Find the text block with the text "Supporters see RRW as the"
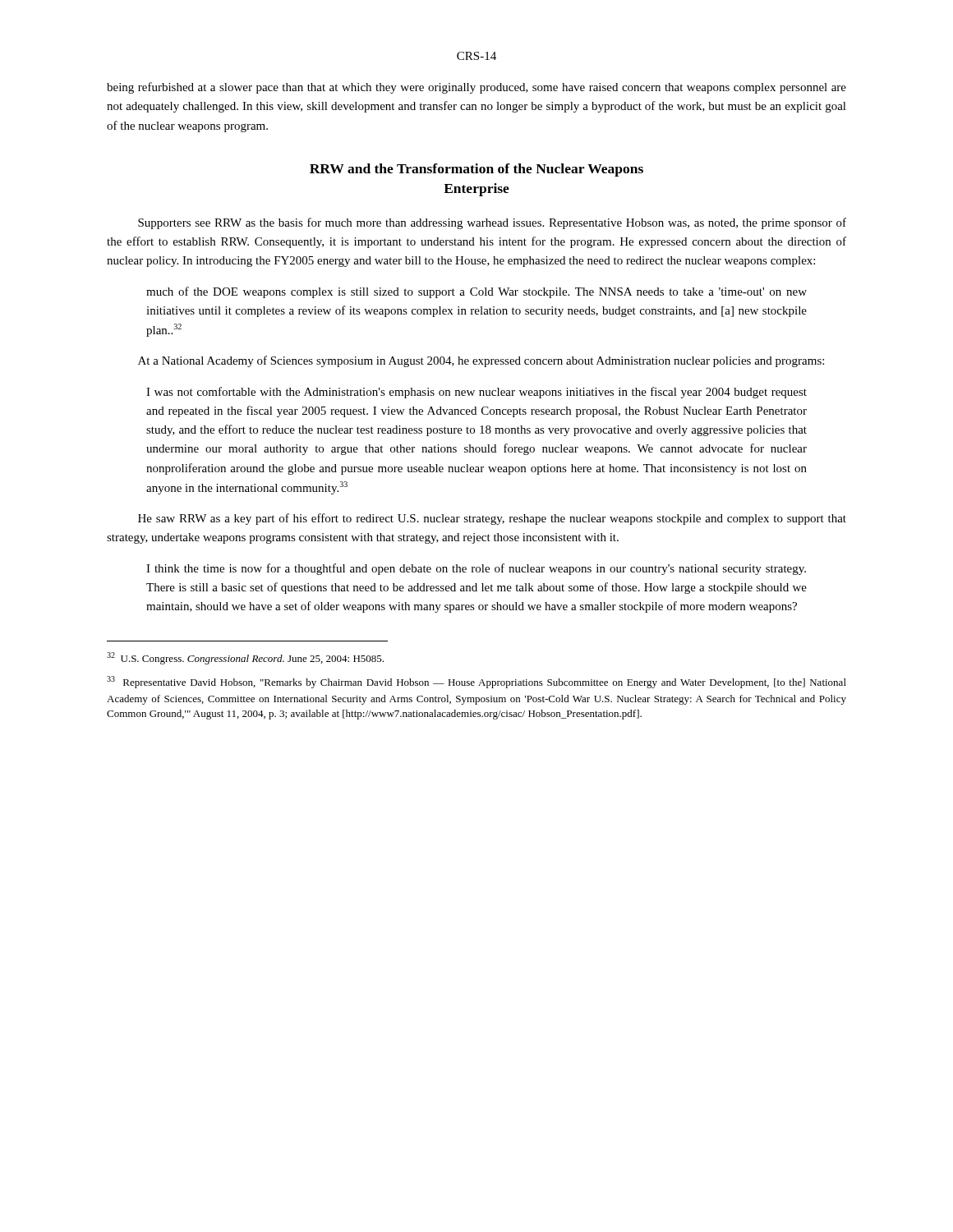953x1232 pixels. tap(476, 241)
